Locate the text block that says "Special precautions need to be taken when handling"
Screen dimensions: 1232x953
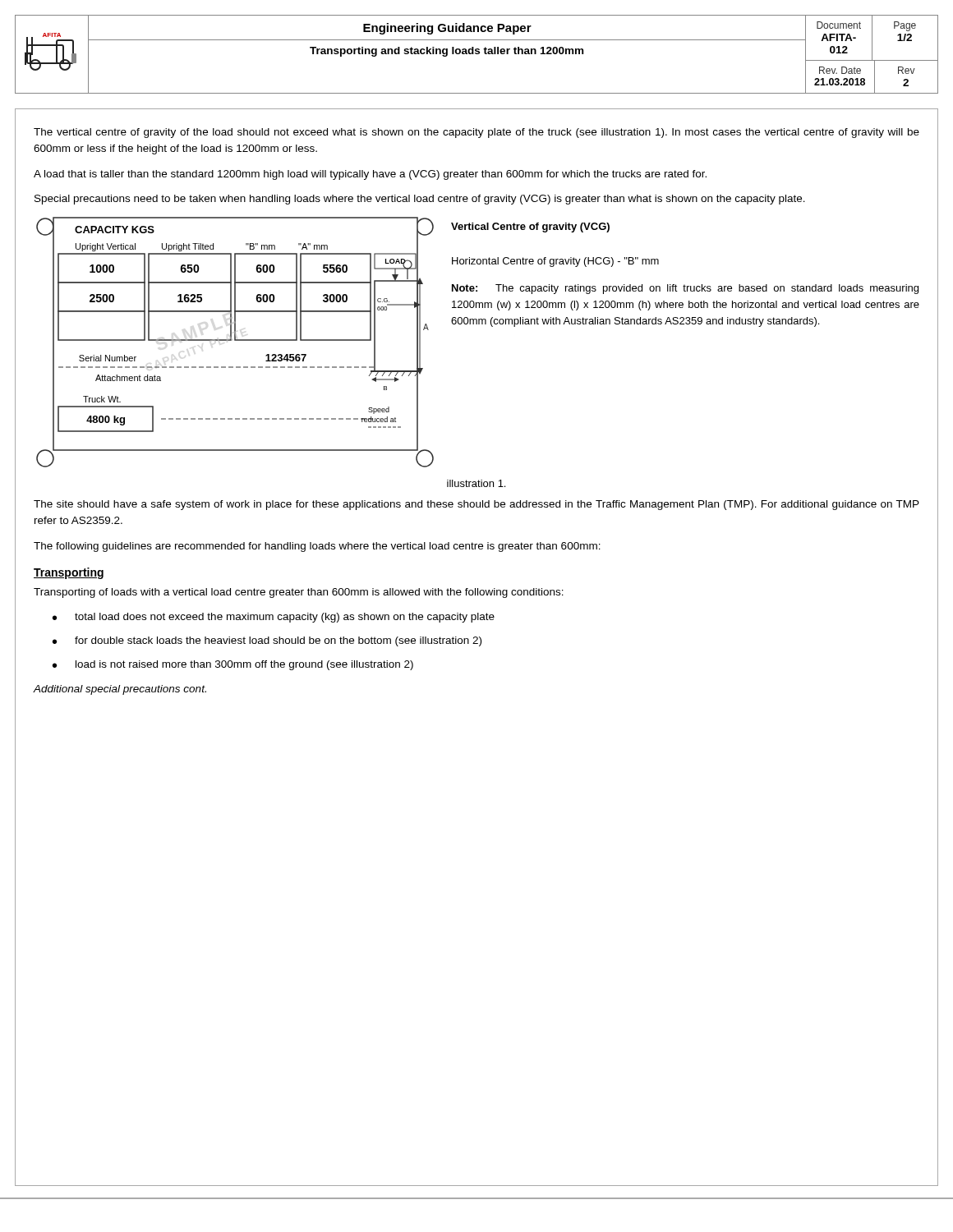click(420, 198)
